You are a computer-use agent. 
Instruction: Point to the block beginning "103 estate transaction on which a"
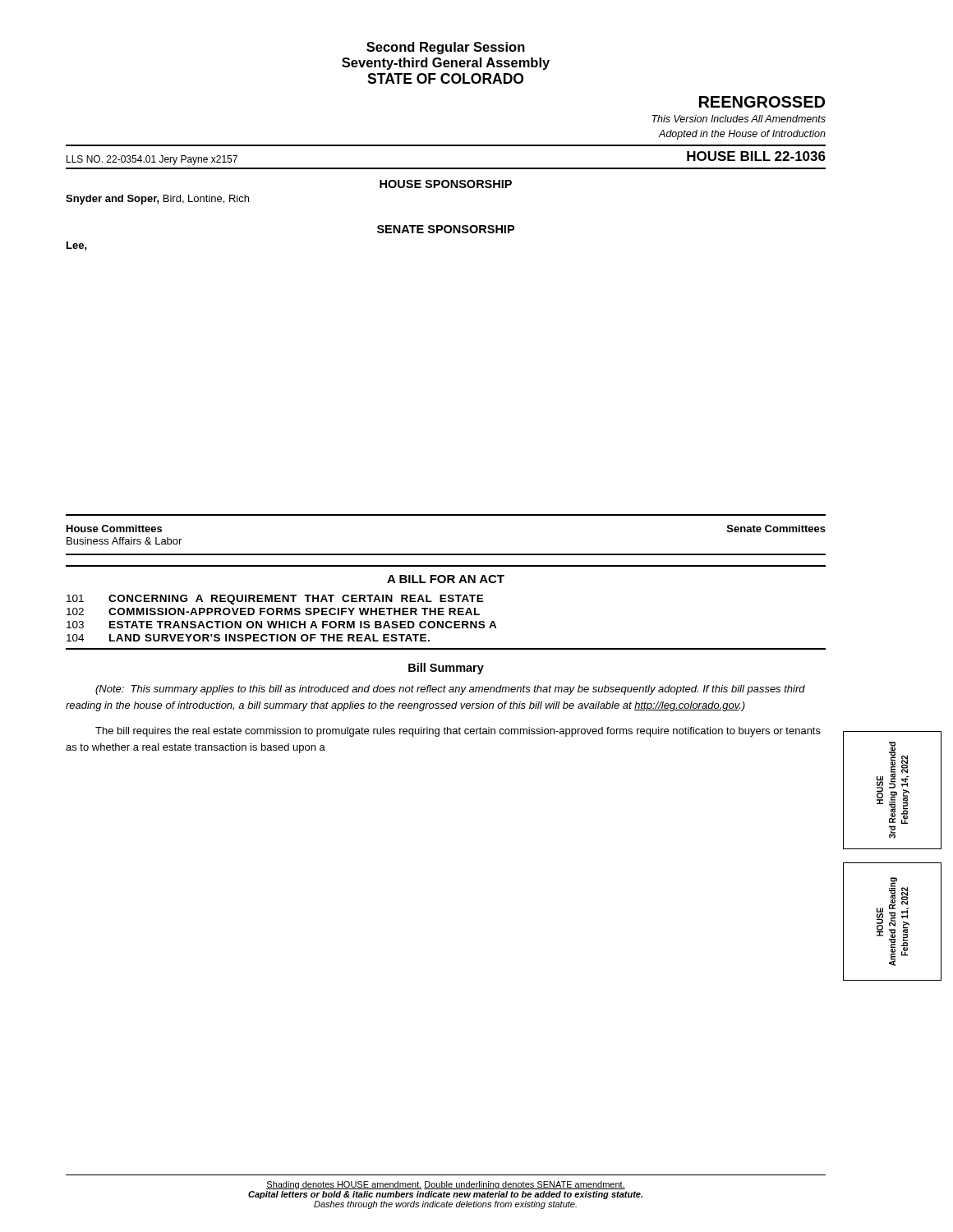click(282, 625)
